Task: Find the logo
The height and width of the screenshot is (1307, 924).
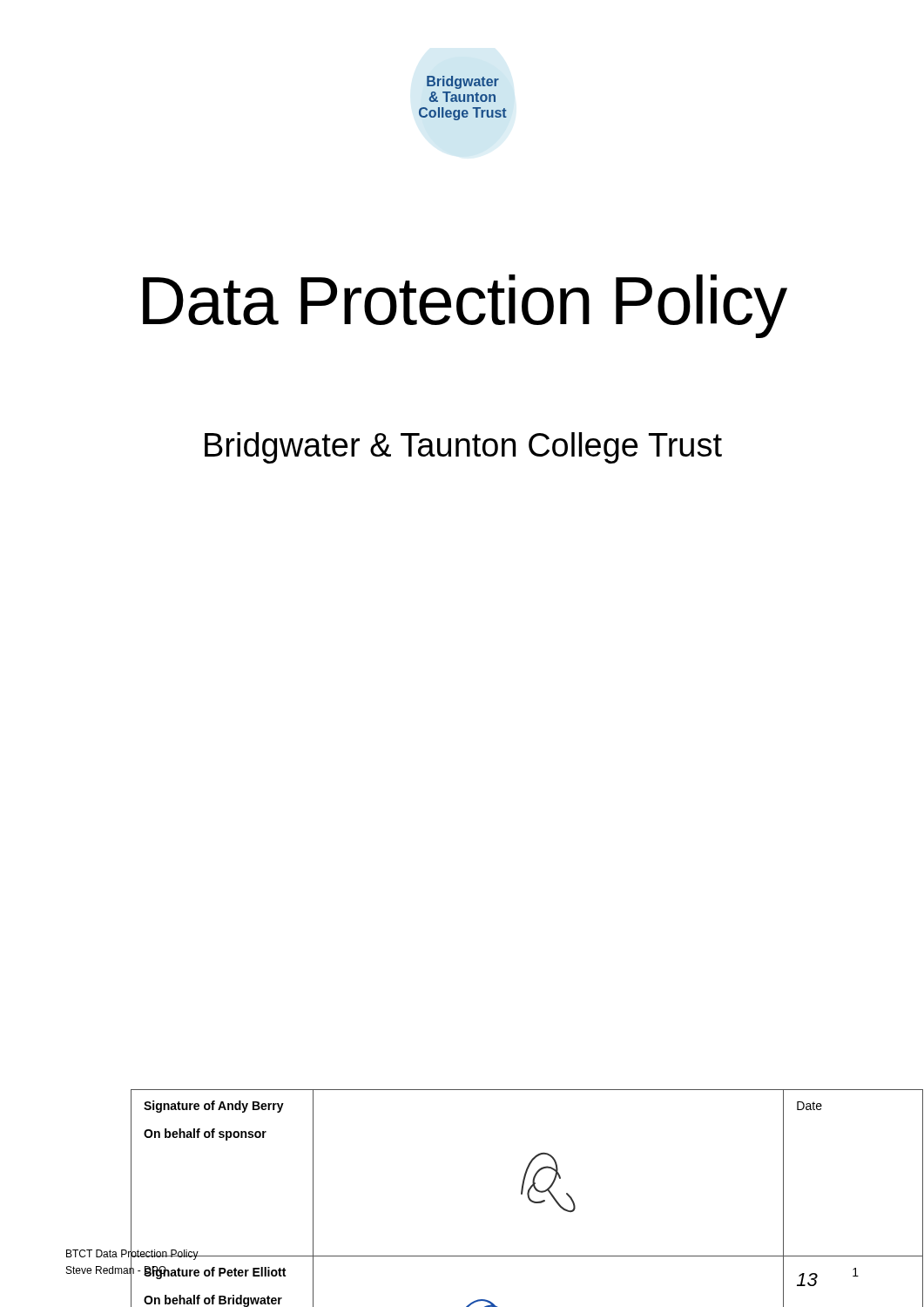Action: 462,105
